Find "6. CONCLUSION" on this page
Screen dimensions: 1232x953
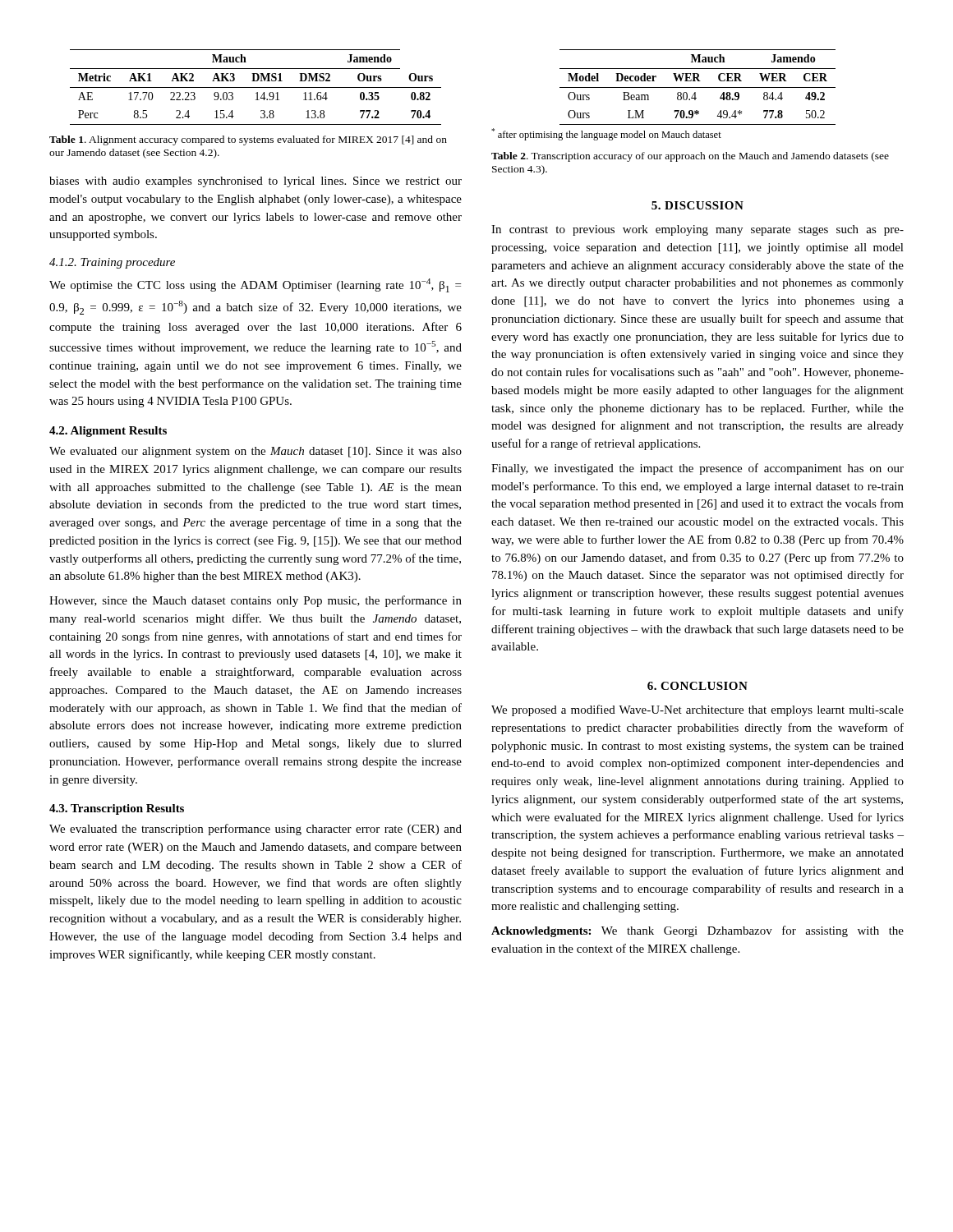pos(698,686)
